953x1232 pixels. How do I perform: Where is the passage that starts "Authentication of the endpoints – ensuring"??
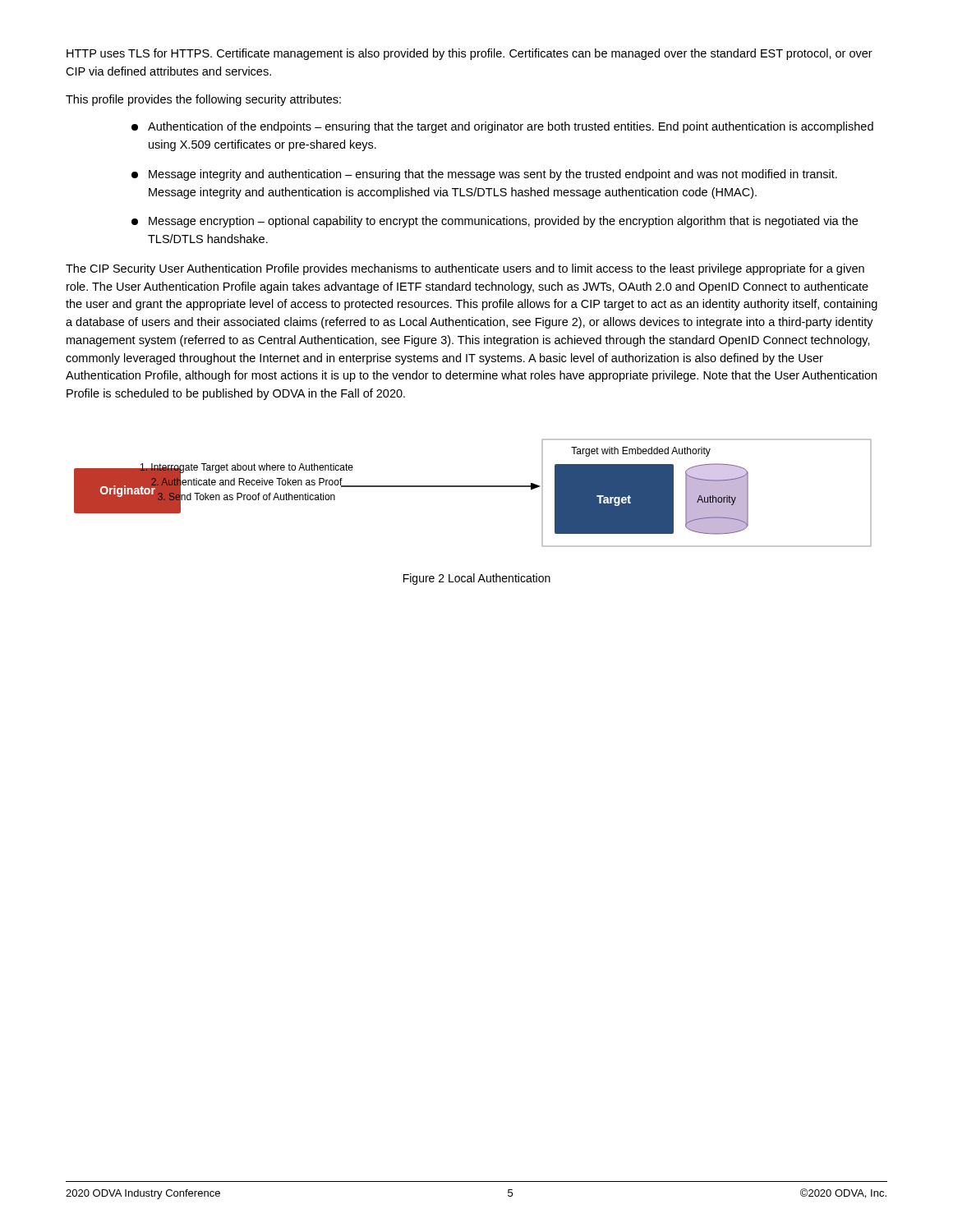click(509, 136)
